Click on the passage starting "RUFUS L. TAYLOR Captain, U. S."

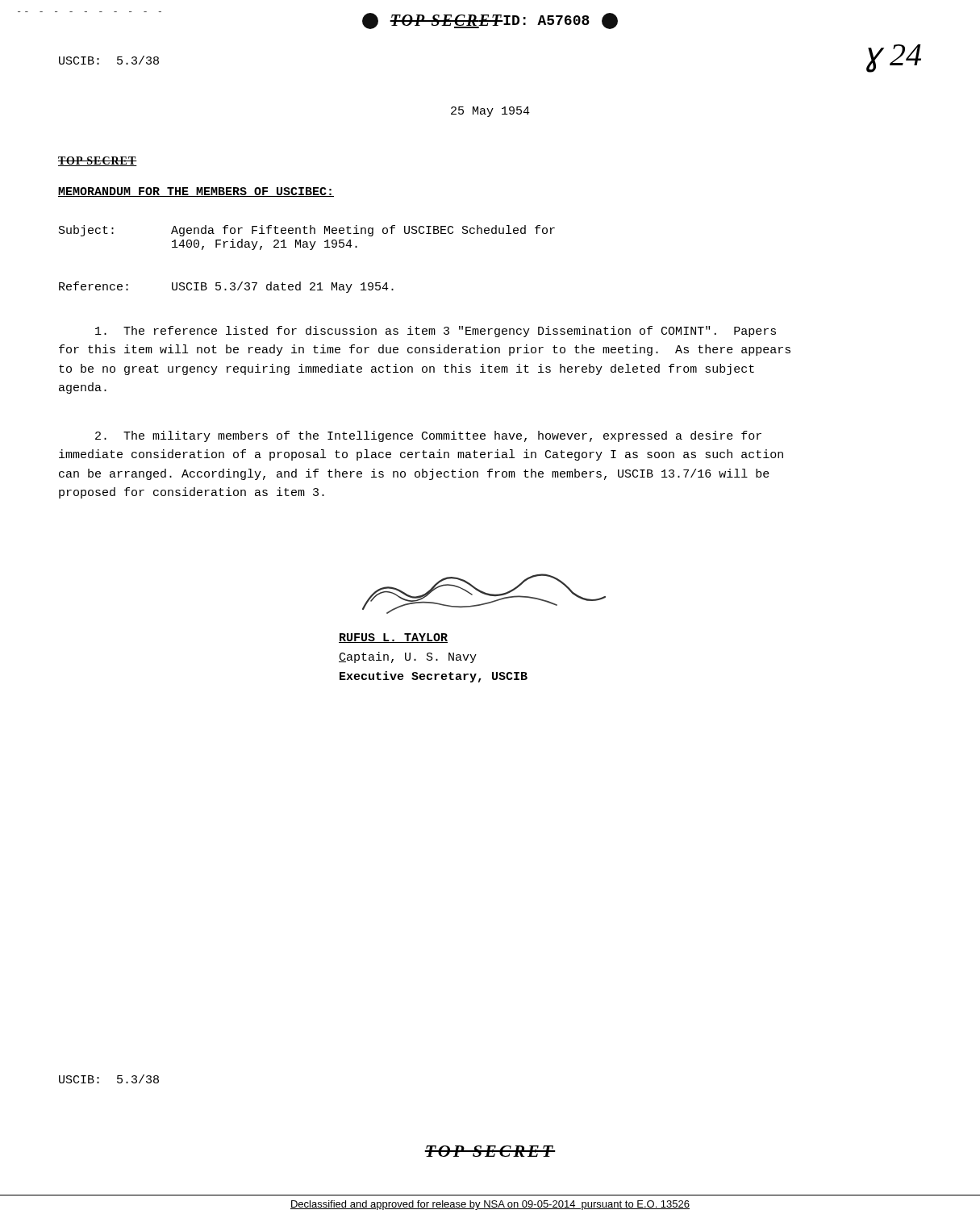pos(433,658)
